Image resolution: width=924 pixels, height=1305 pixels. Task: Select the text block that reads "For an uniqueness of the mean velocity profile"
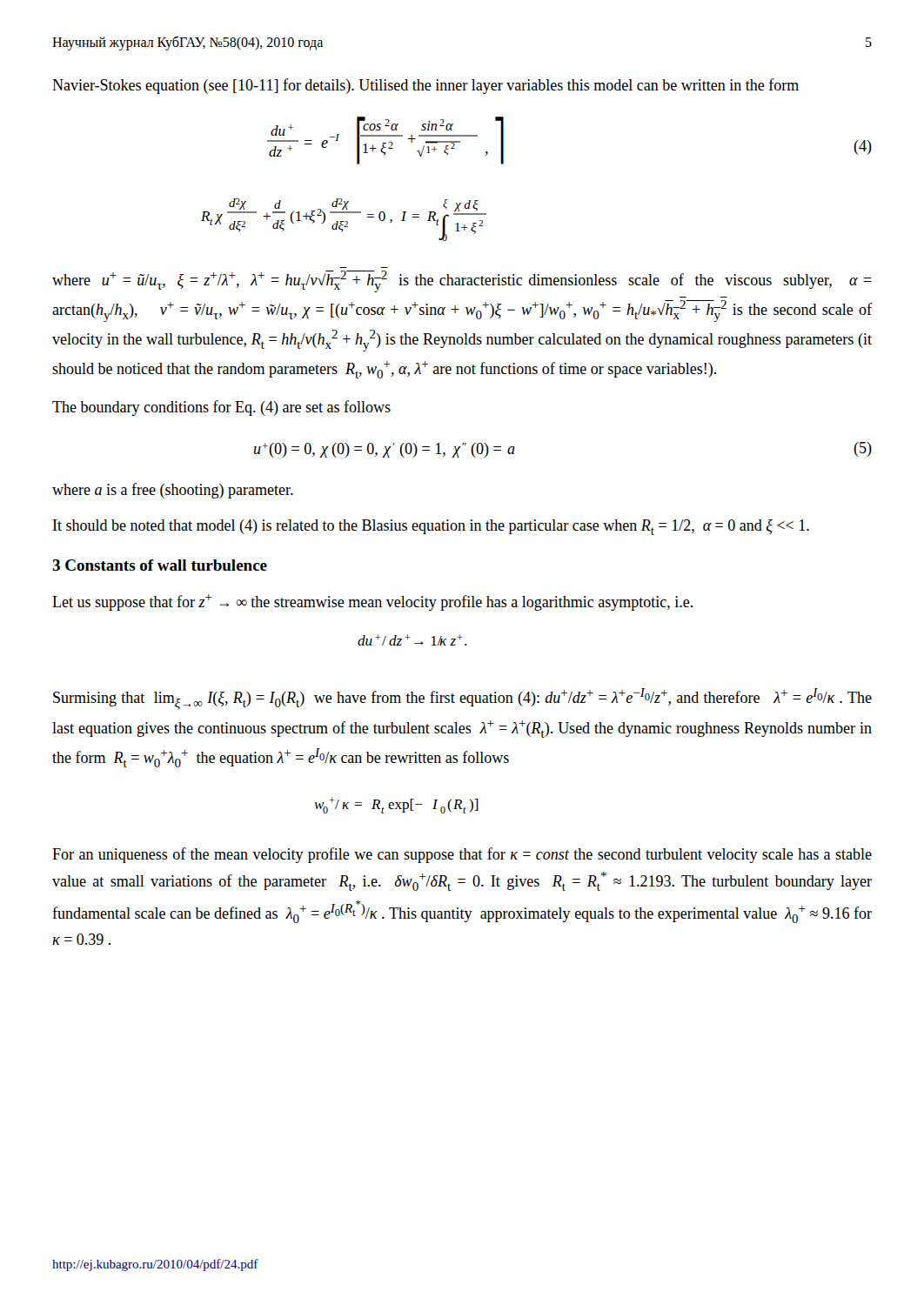tap(462, 897)
